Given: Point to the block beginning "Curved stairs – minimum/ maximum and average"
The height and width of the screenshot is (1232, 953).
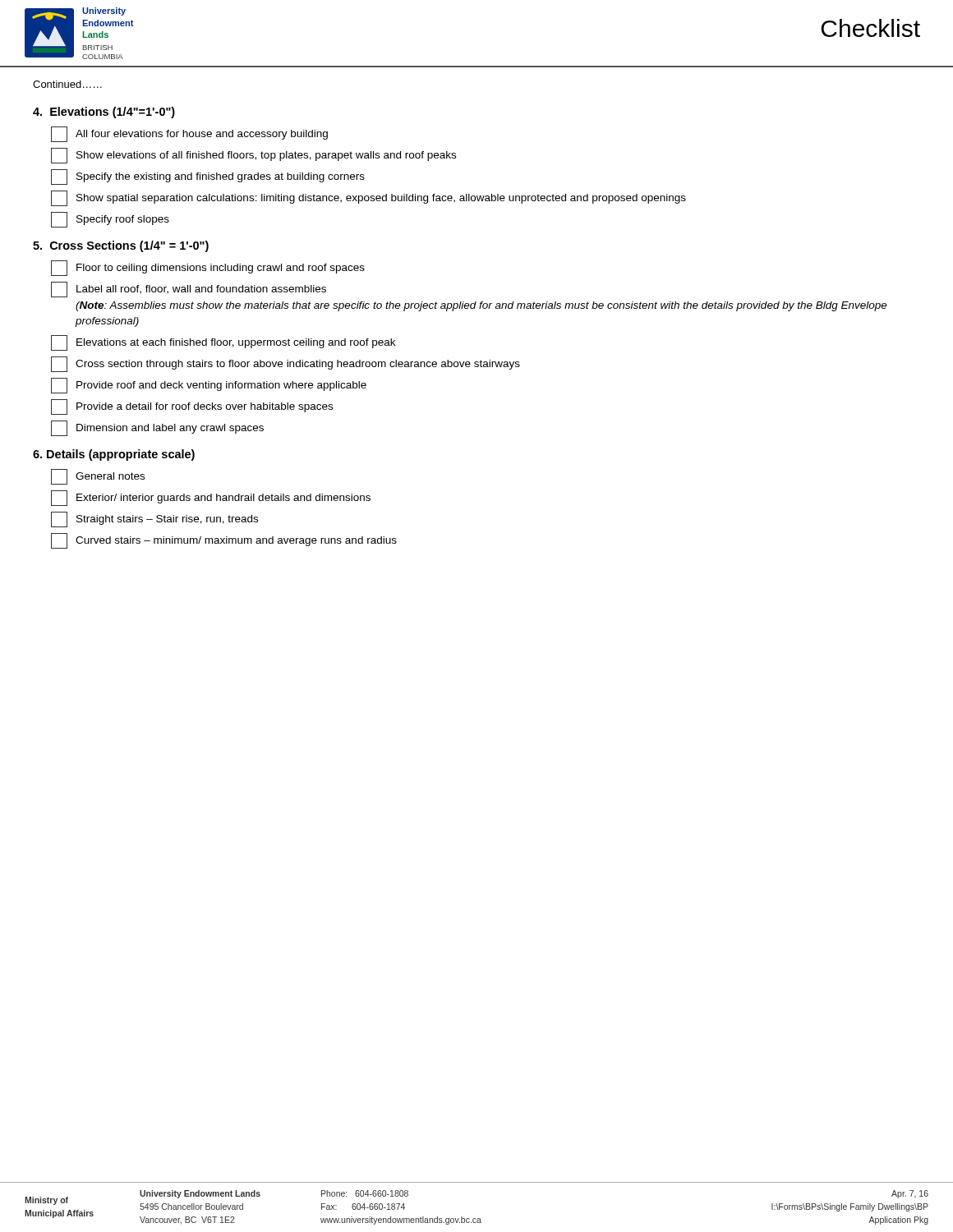Looking at the screenshot, I should pyautogui.click(x=224, y=540).
